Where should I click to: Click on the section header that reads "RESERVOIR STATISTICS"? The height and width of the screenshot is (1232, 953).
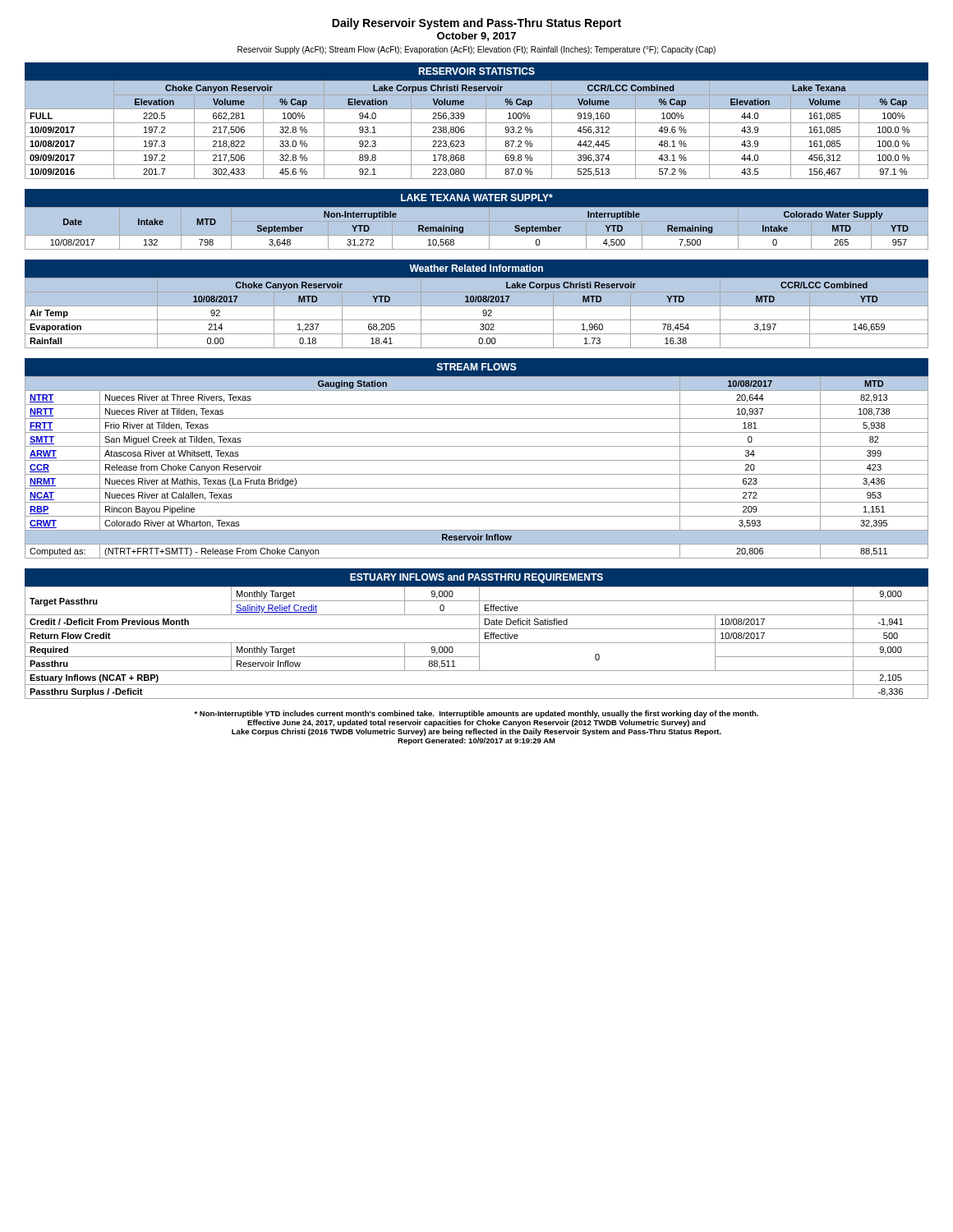pos(476,71)
